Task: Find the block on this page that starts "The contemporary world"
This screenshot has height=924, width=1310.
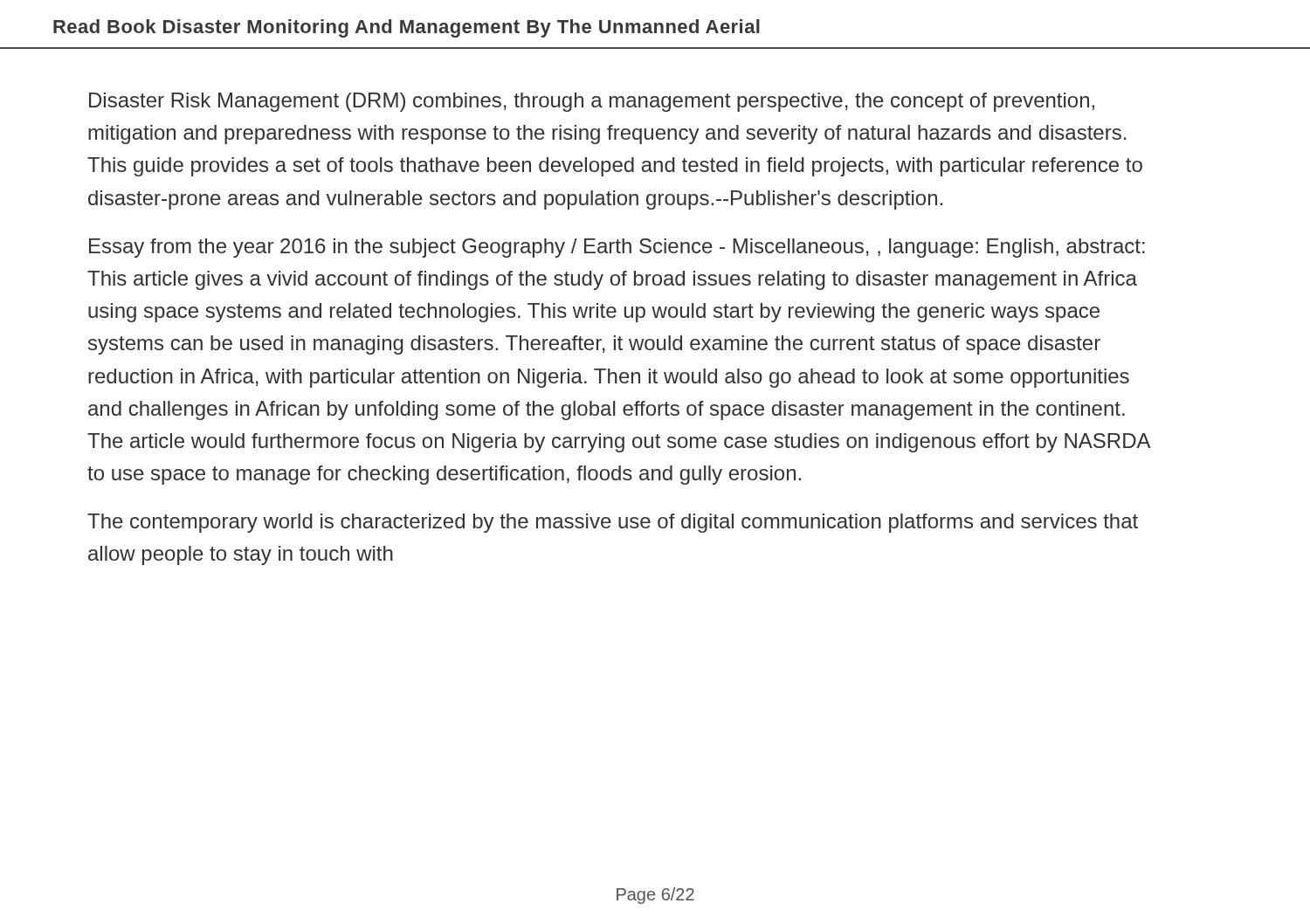Action: [x=613, y=537]
